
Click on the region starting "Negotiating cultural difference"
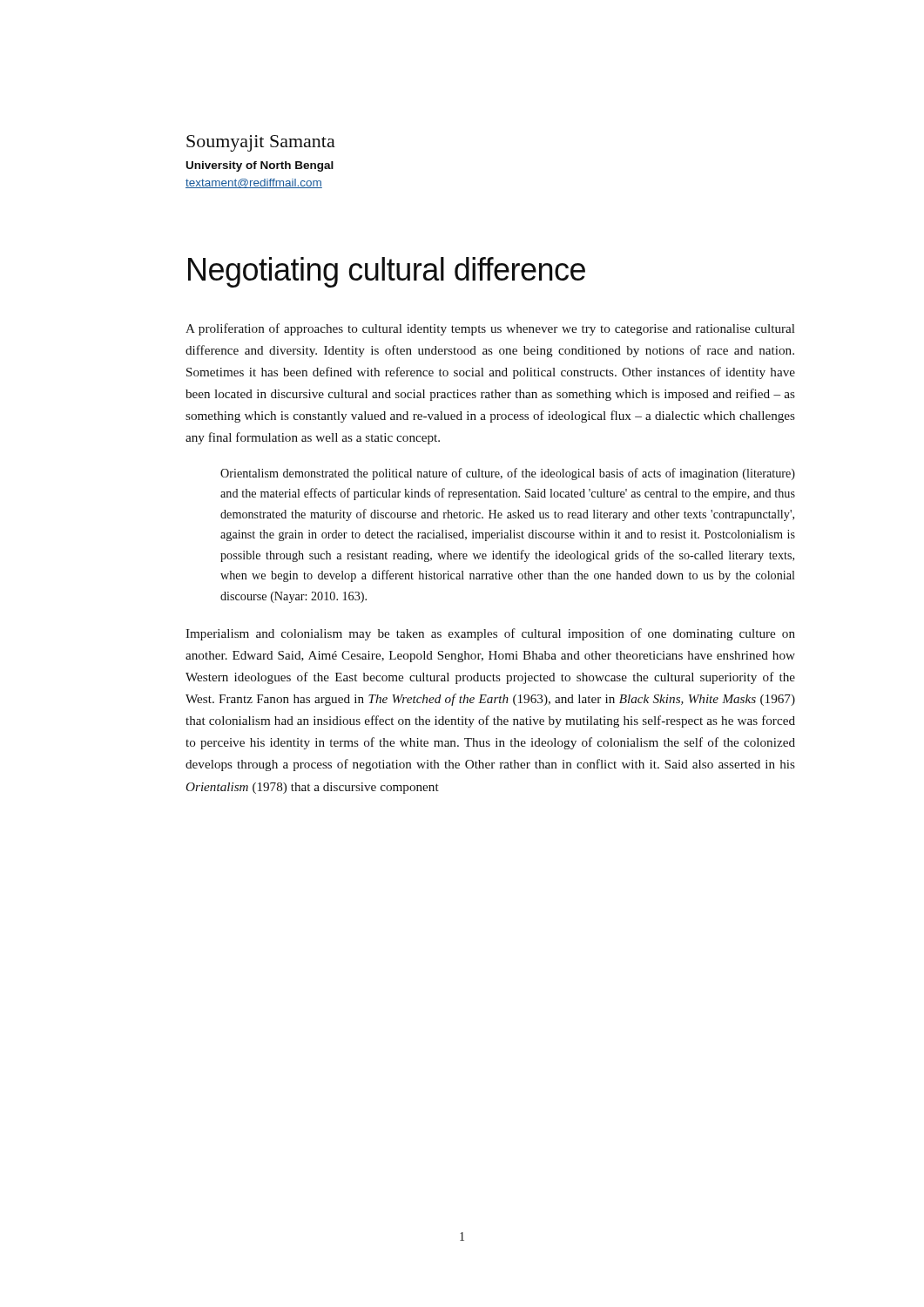[x=490, y=270]
